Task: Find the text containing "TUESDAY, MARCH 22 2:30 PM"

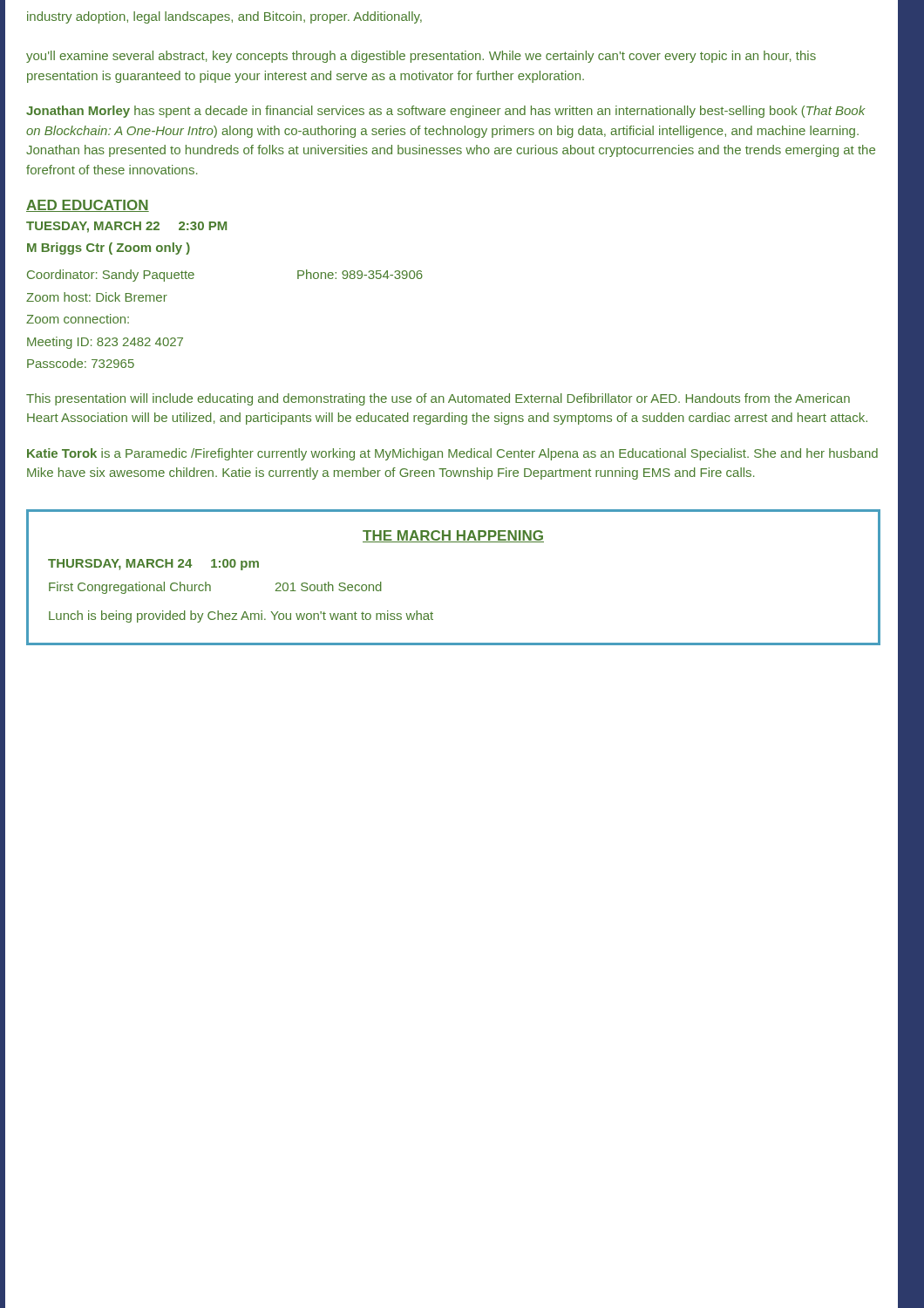Action: 127,225
